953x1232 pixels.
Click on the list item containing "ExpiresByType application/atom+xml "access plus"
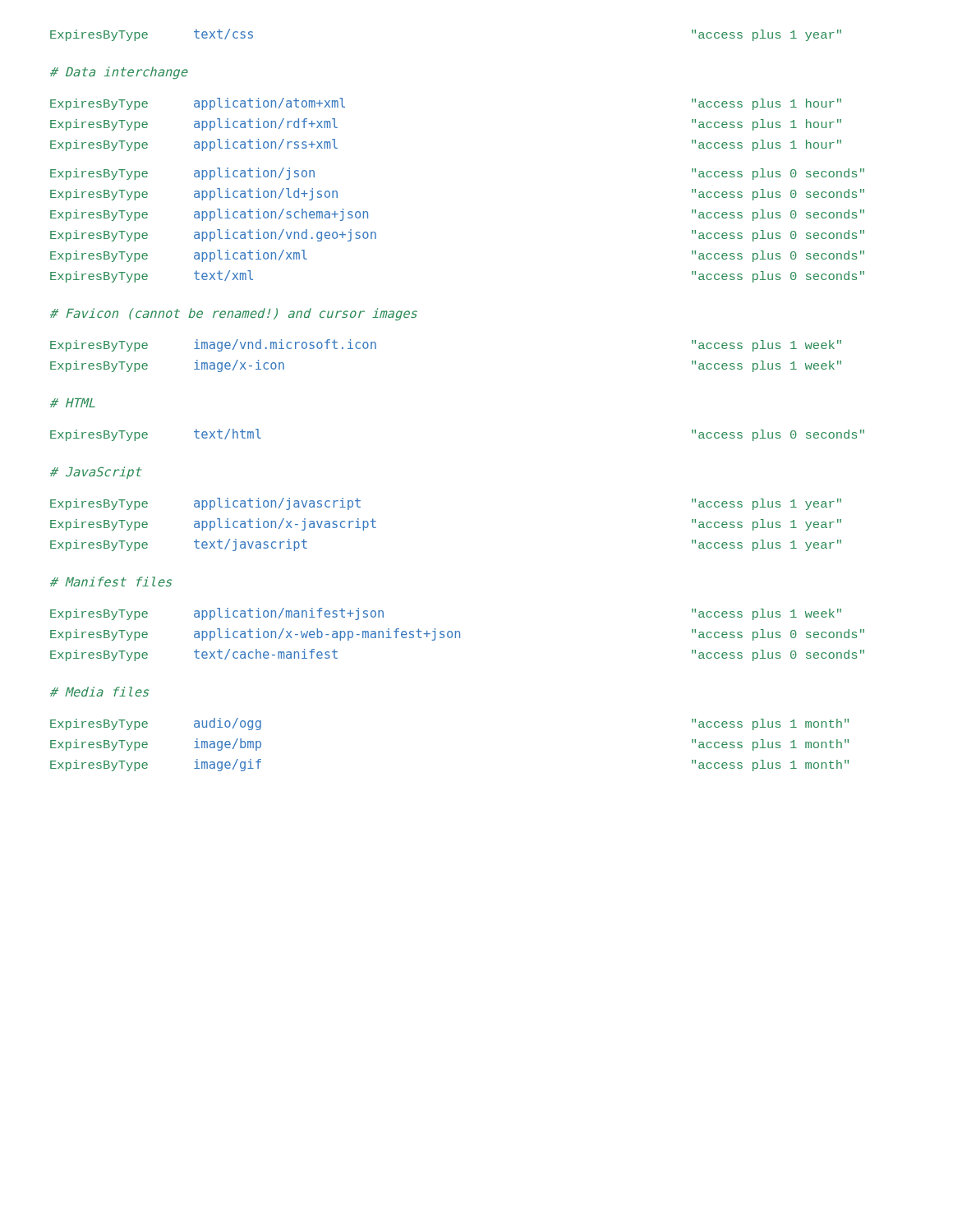[99, 104]
